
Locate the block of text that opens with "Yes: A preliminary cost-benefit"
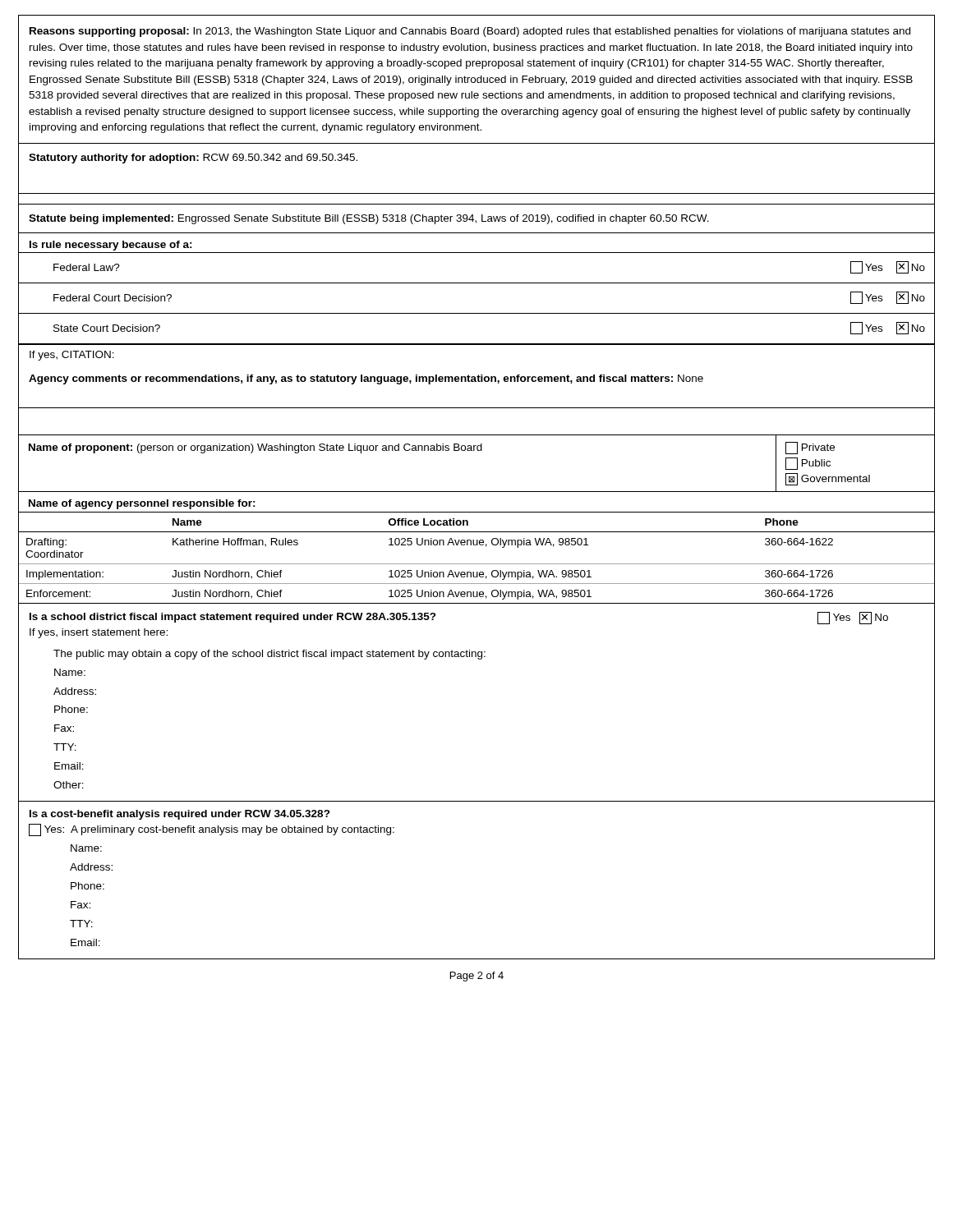pos(212,830)
